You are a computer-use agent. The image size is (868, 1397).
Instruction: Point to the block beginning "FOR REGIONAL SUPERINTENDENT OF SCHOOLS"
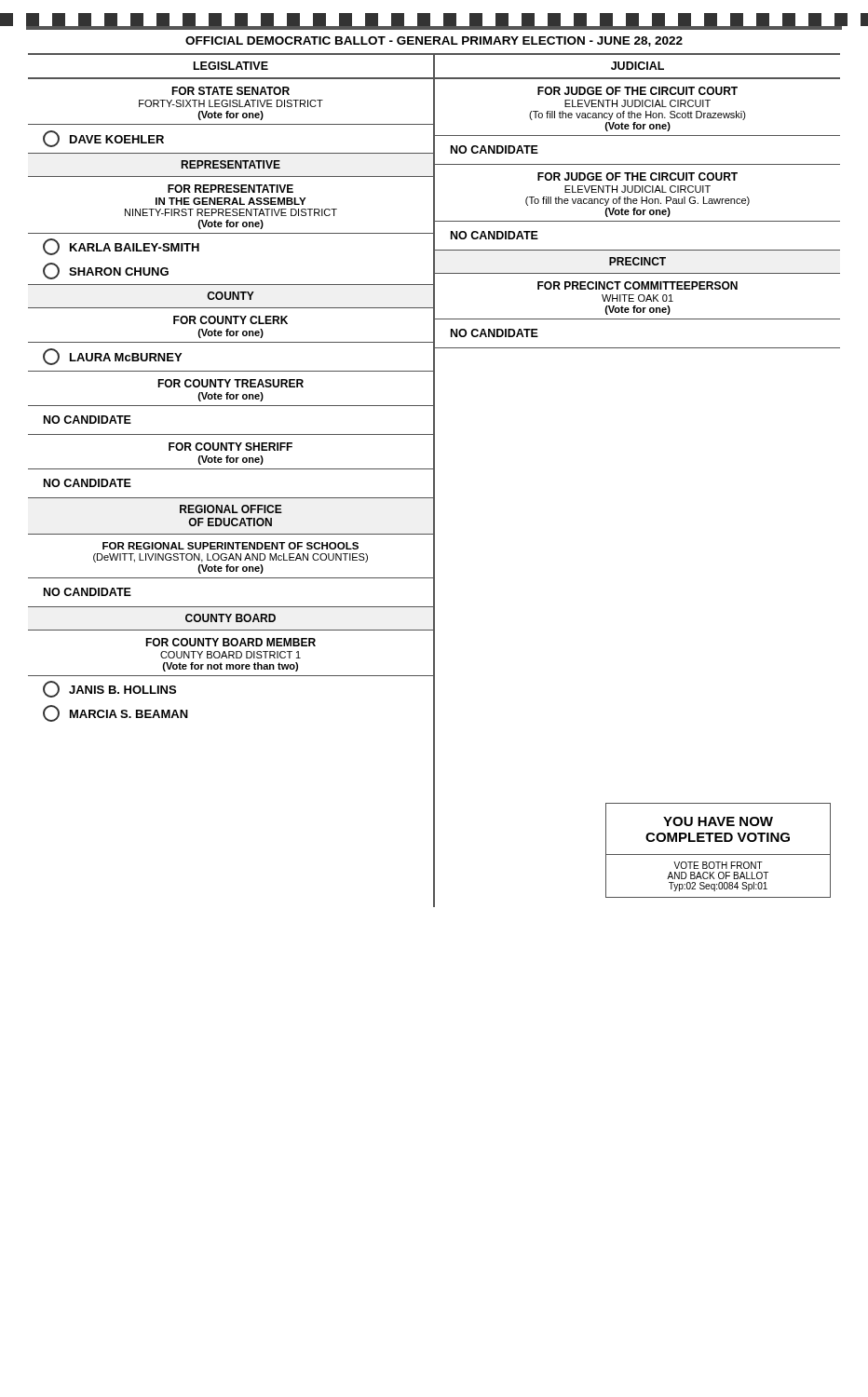tap(230, 557)
